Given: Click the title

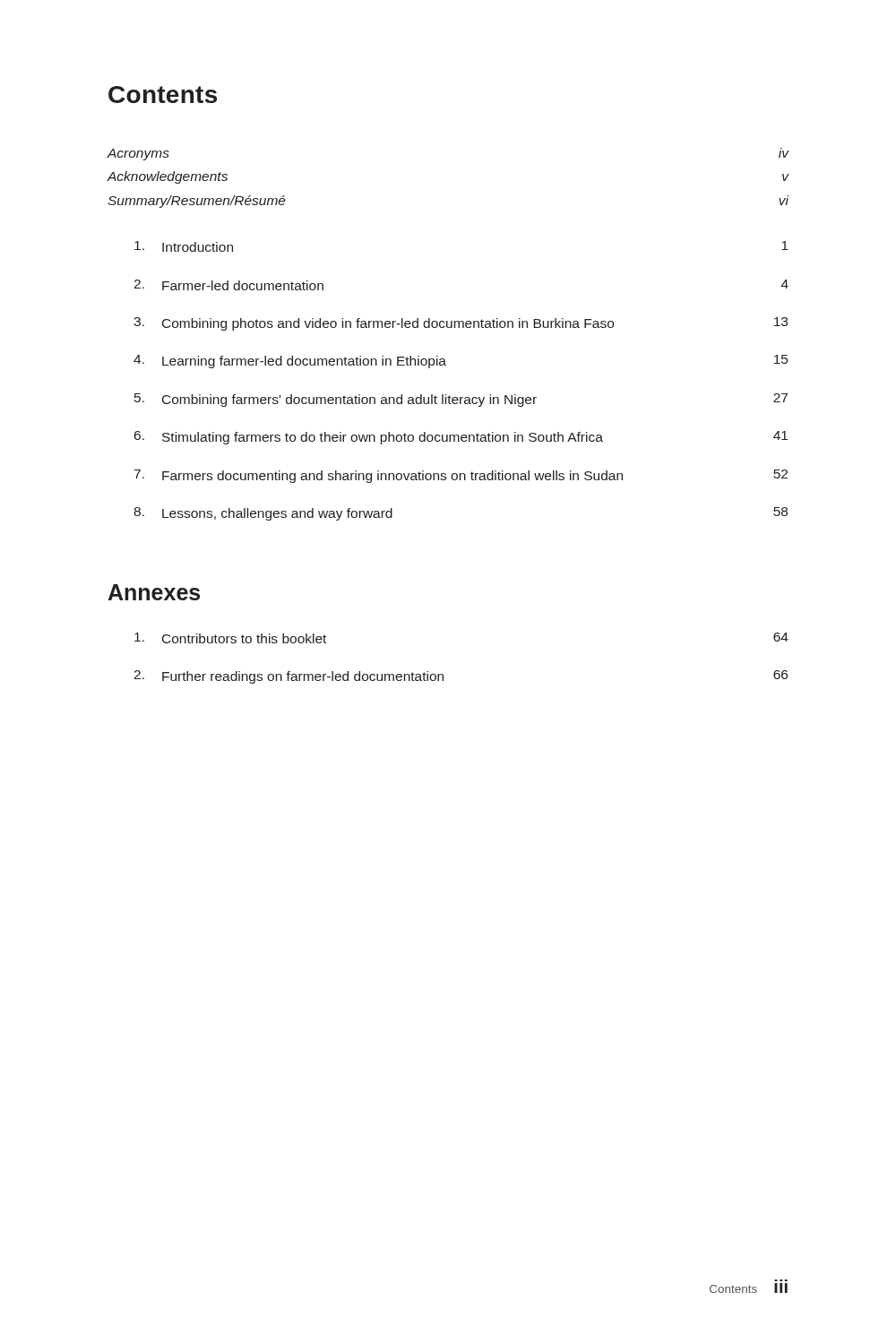Looking at the screenshot, I should coord(163,95).
